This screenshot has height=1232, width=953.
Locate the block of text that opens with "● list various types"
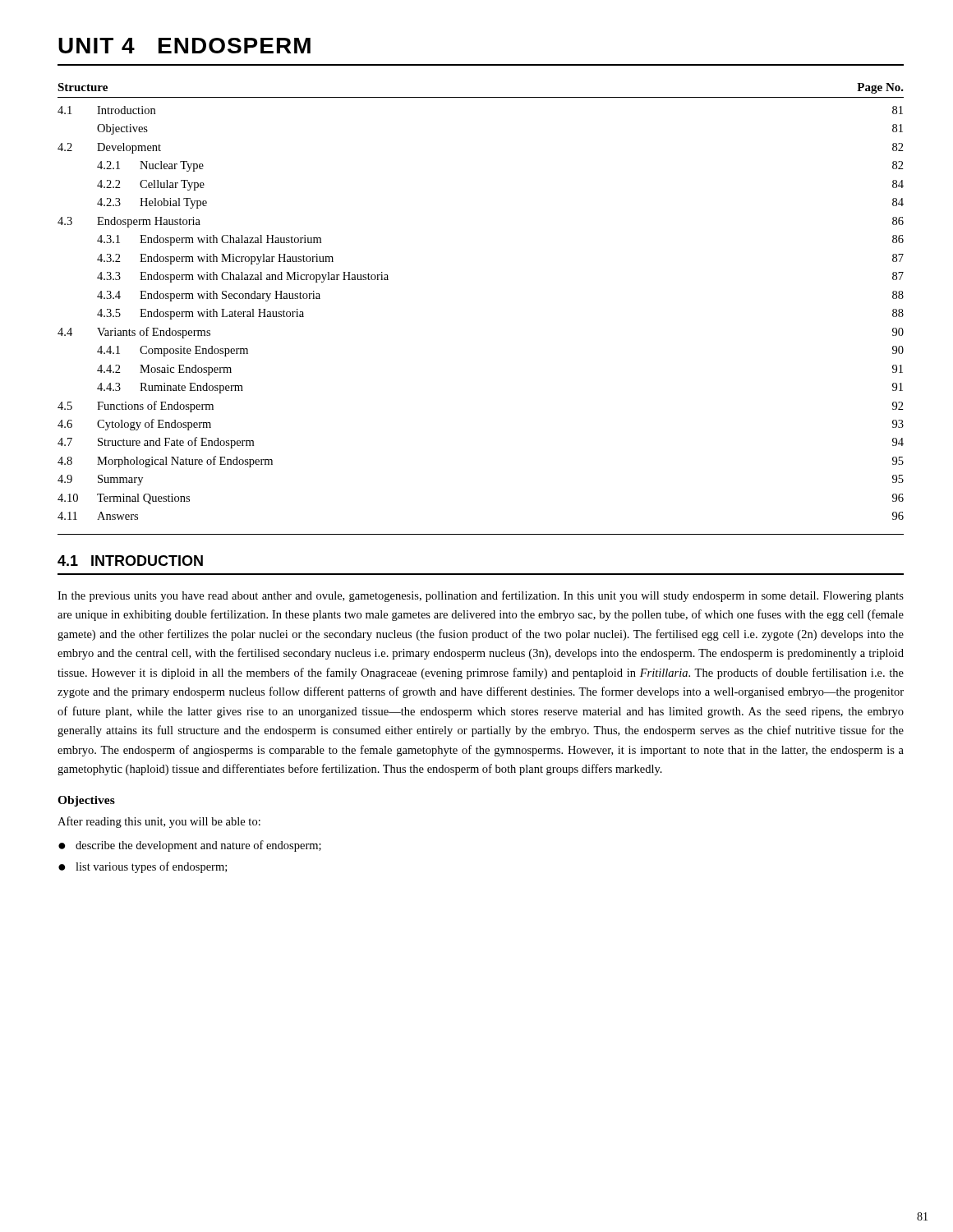[143, 867]
